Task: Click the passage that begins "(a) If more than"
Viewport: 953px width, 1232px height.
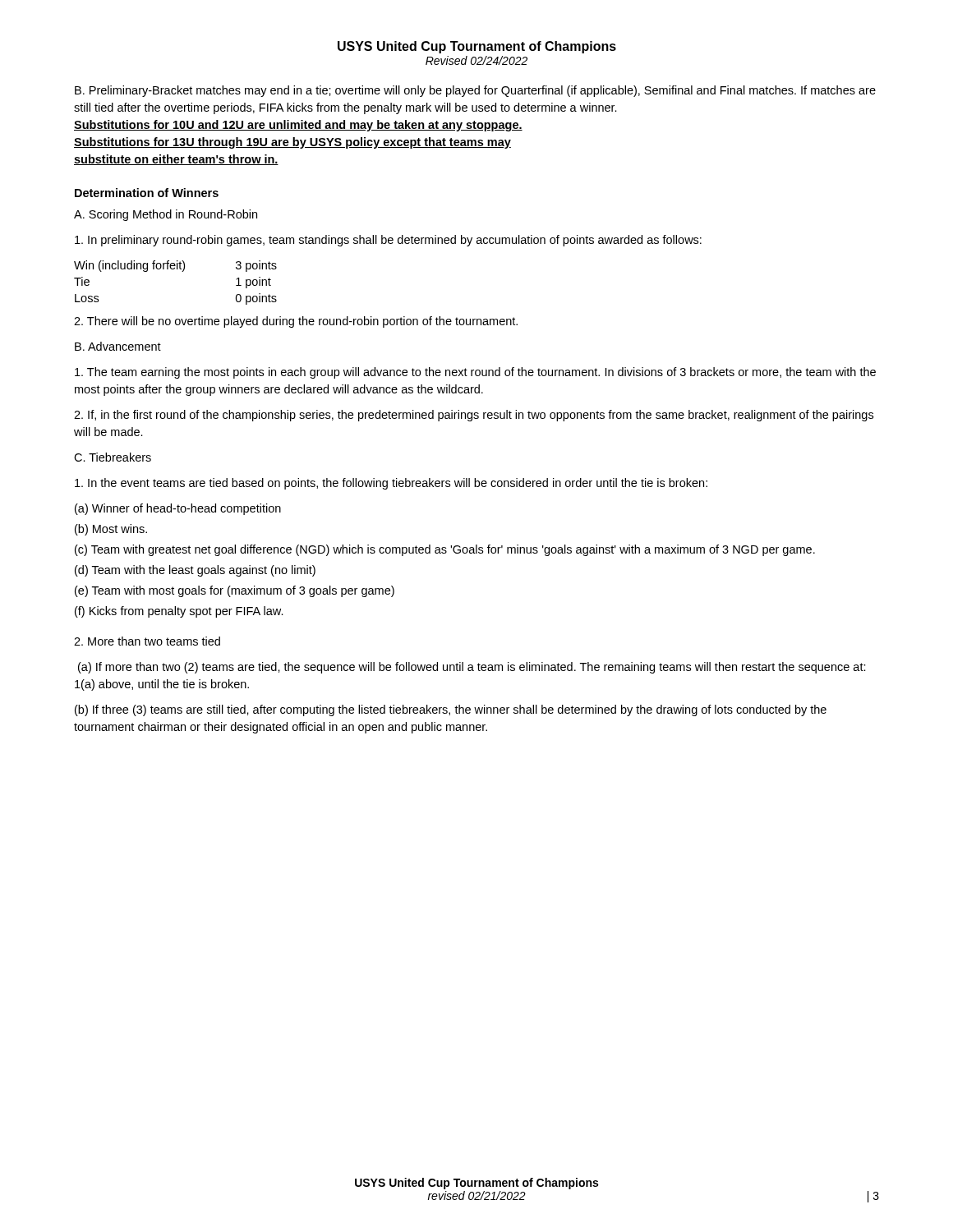Action: tap(470, 676)
